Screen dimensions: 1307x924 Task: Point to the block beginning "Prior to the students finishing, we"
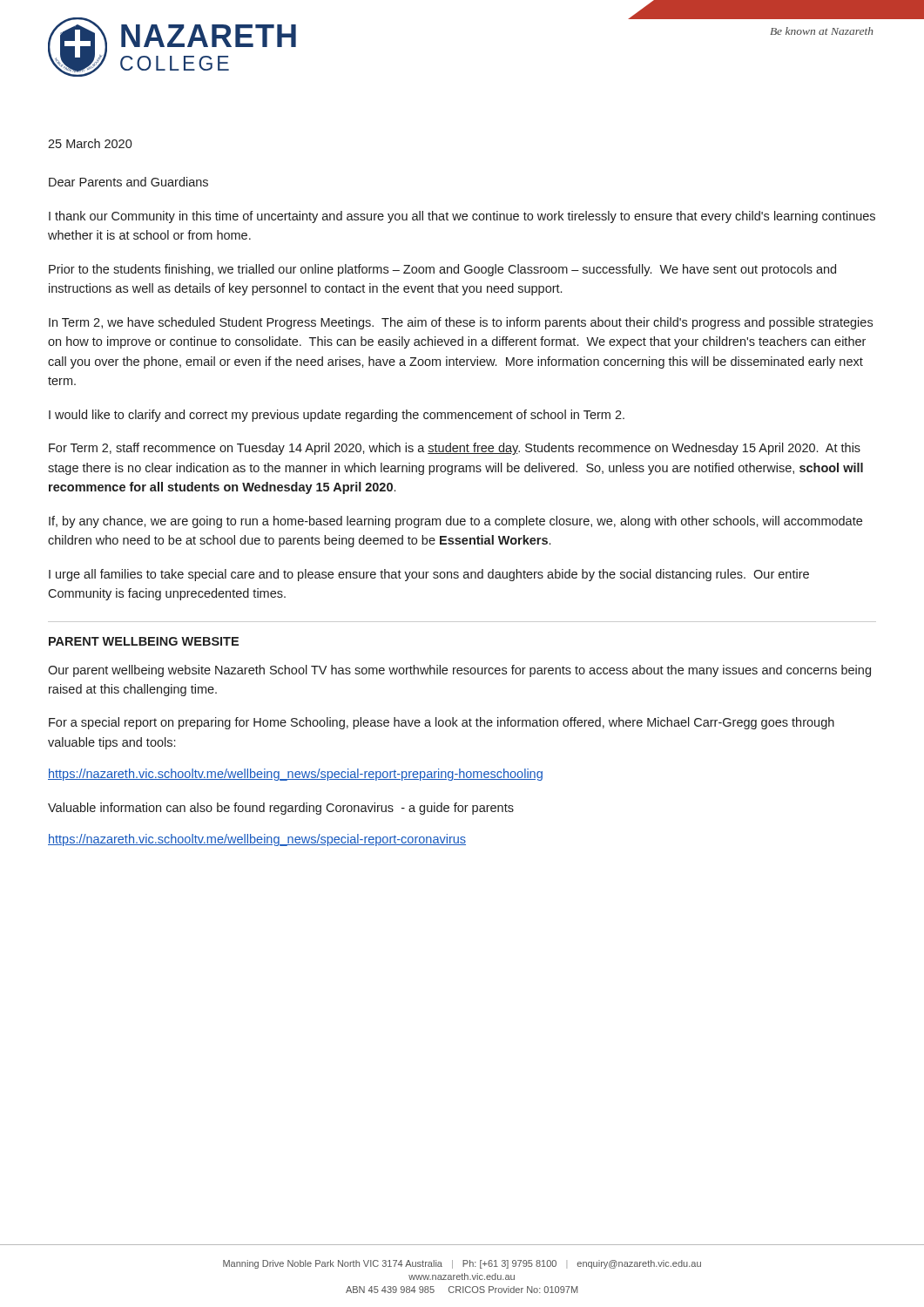(x=442, y=279)
